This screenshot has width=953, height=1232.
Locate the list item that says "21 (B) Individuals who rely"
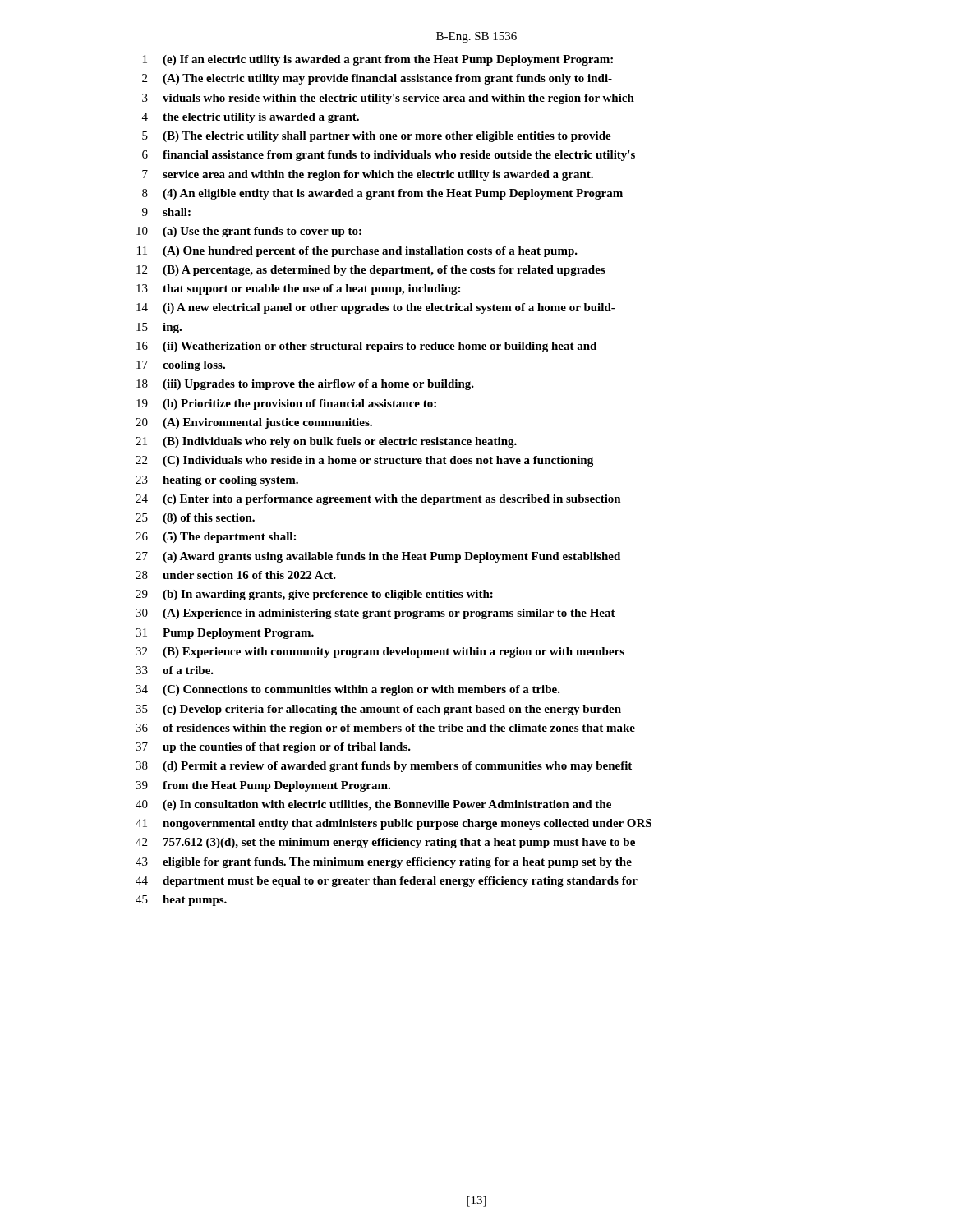(493, 442)
